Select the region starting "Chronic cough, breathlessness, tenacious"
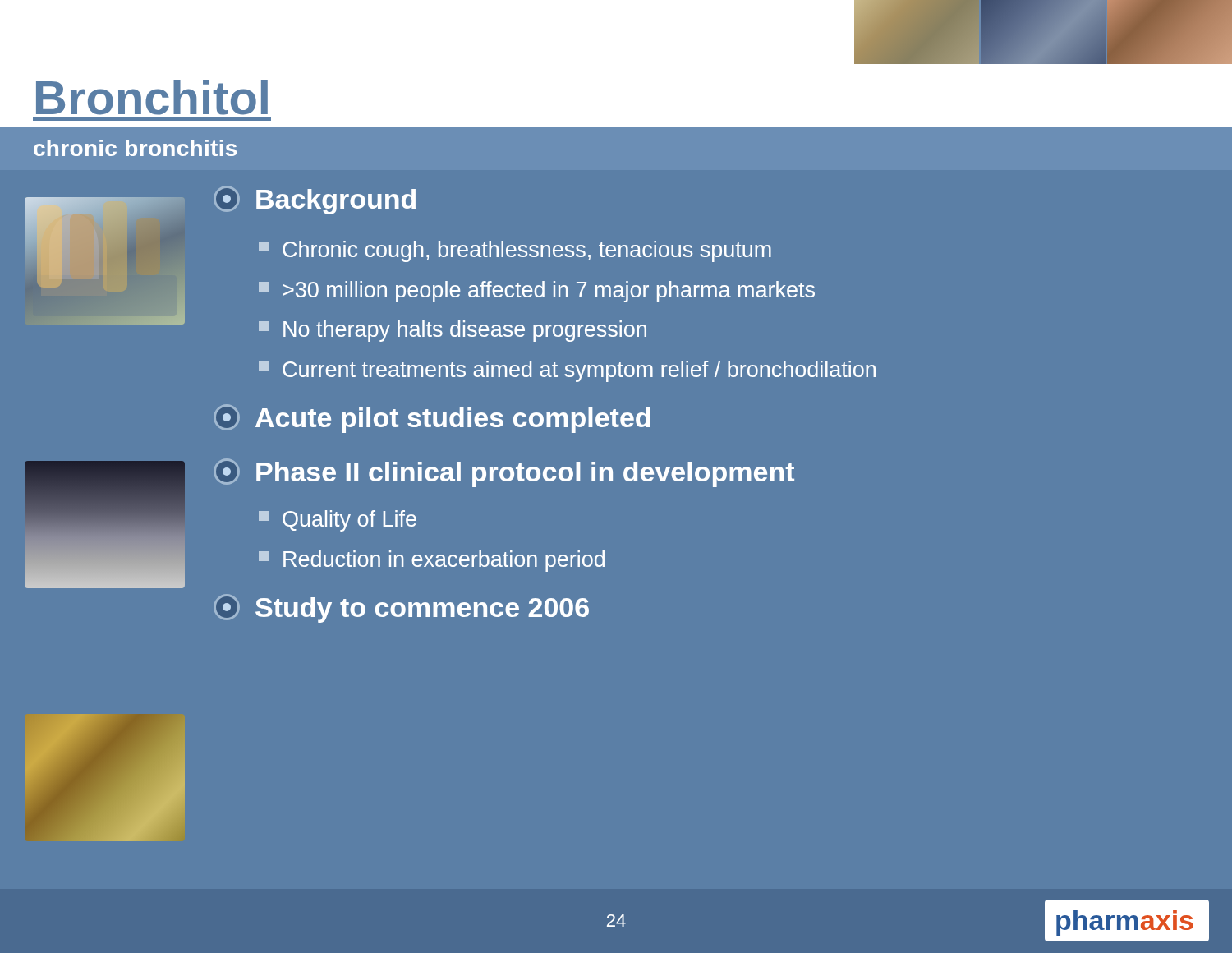This screenshot has width=1232, height=953. (x=527, y=250)
